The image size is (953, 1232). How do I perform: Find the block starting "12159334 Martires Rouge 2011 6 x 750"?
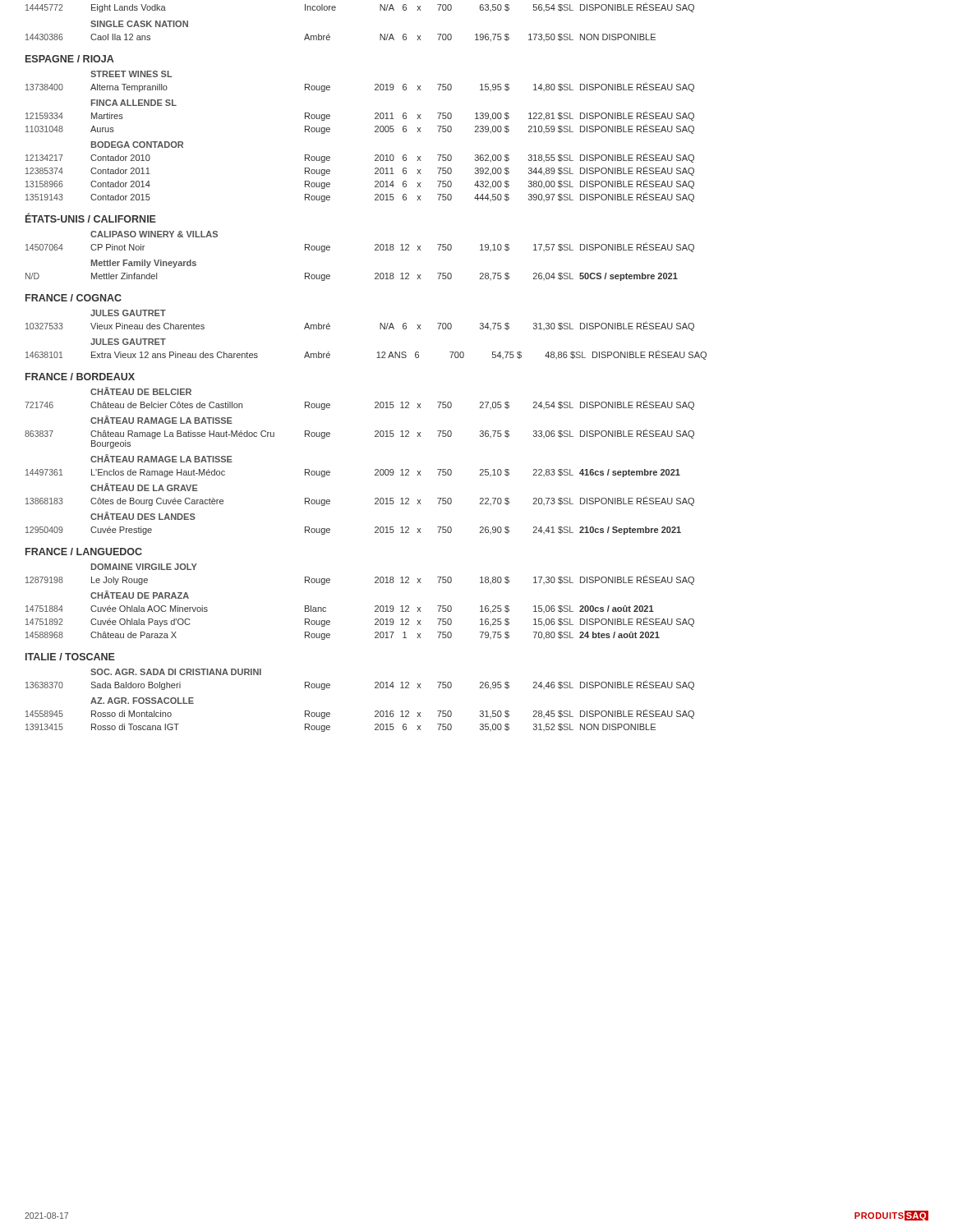[x=476, y=116]
